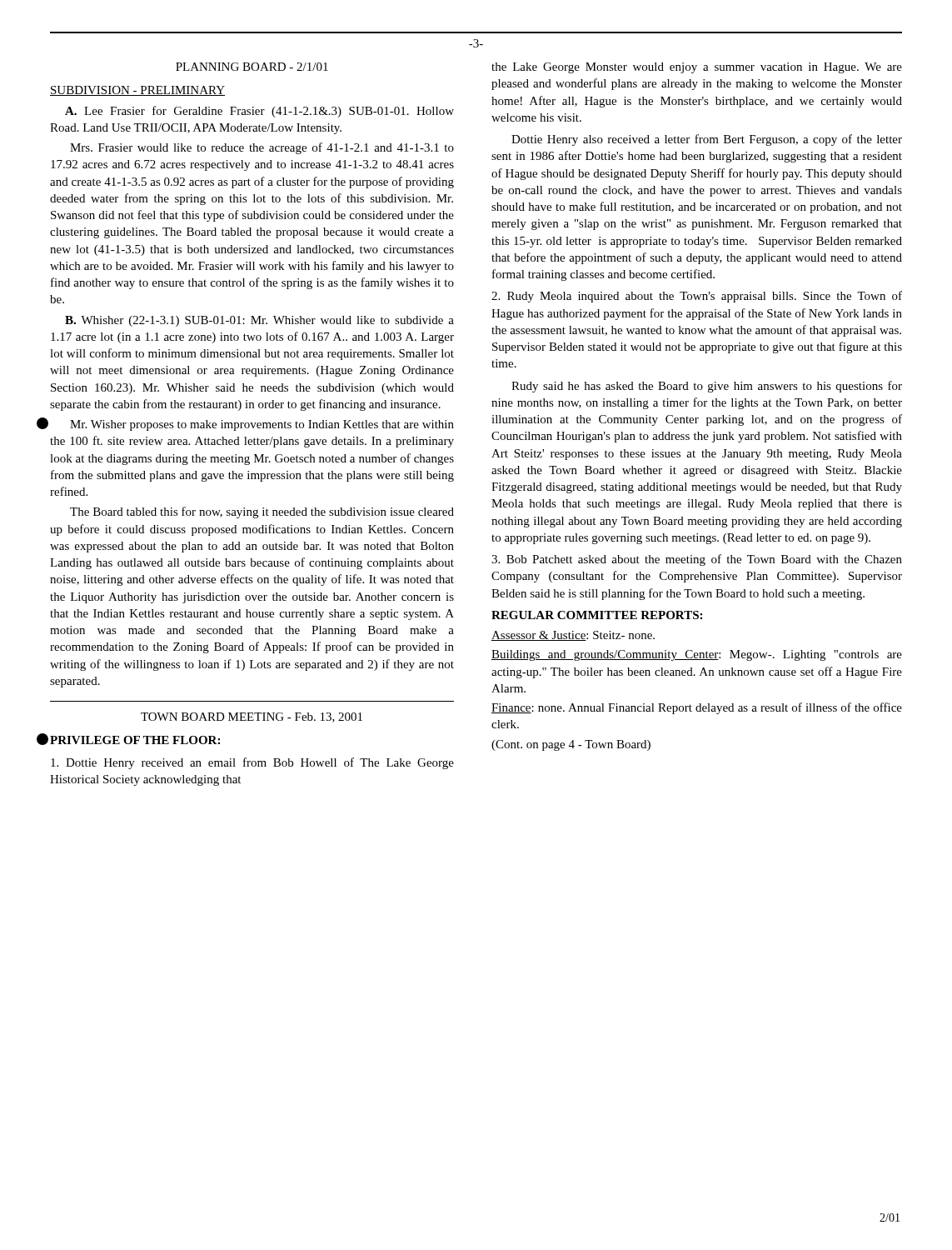Click on the text block that says "the Lake George Monster would enjoy a"
This screenshot has height=1250, width=952.
(x=697, y=330)
